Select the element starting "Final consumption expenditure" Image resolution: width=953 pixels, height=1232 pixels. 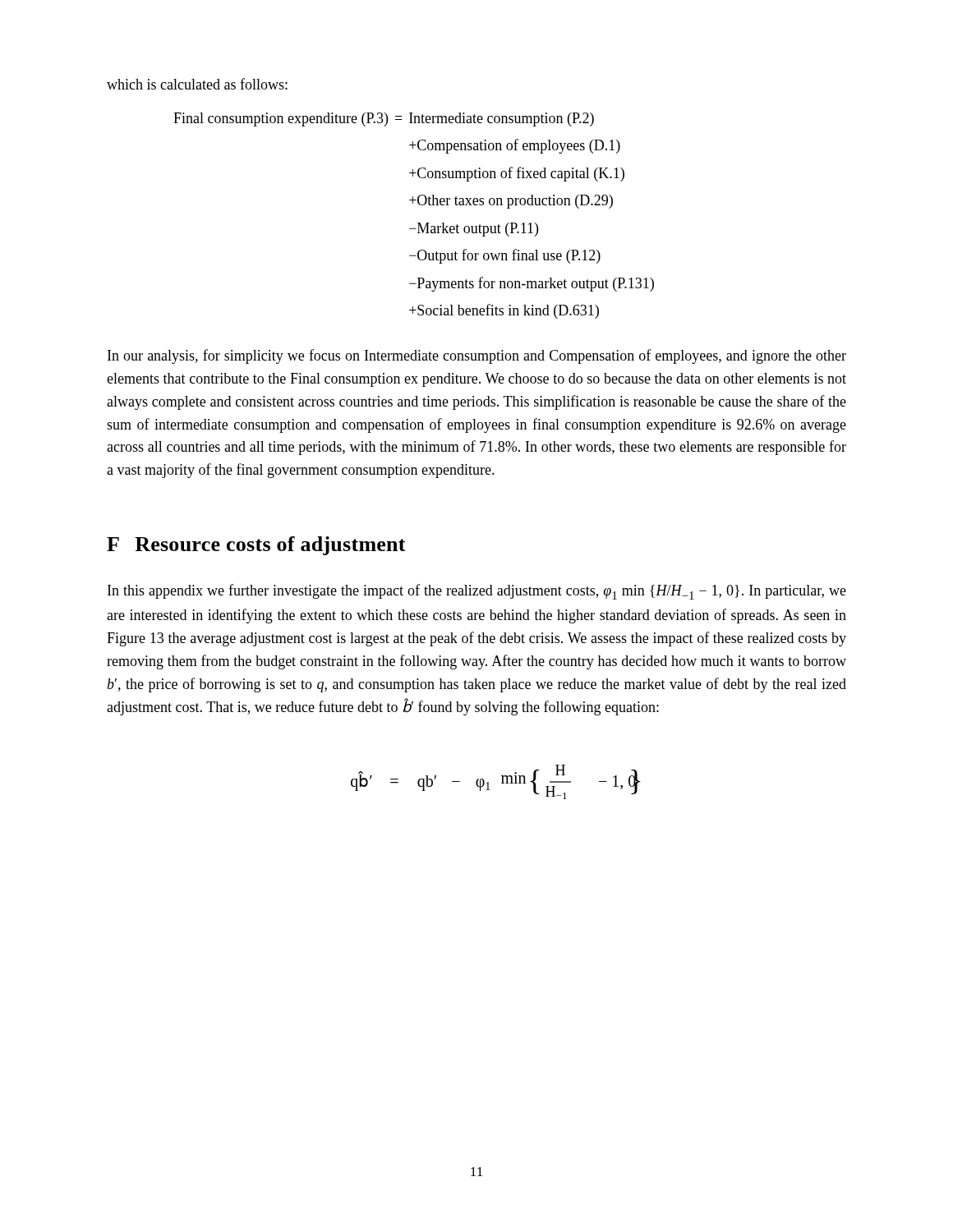[x=414, y=215]
